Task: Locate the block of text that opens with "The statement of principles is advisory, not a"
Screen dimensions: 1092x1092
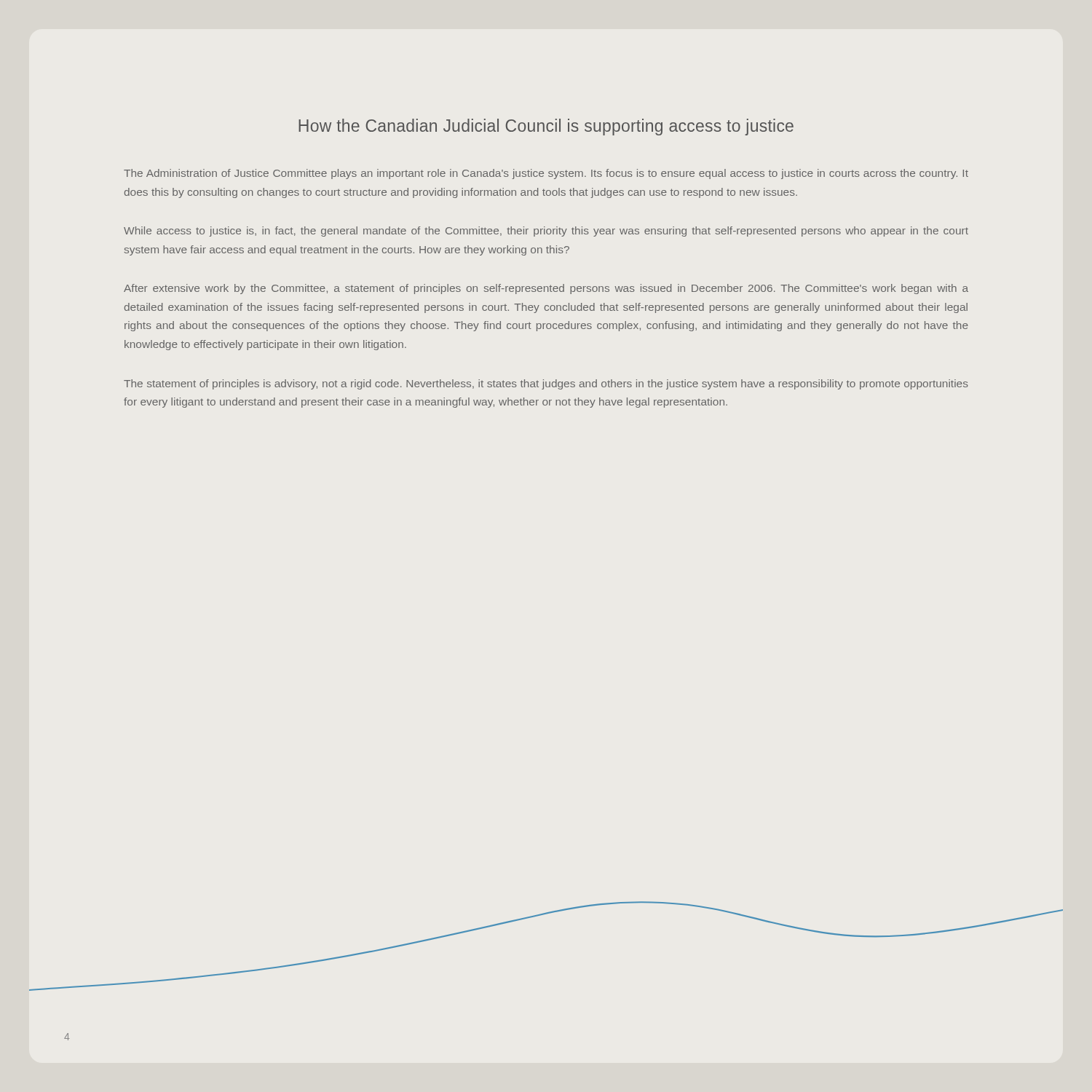Action: point(546,392)
